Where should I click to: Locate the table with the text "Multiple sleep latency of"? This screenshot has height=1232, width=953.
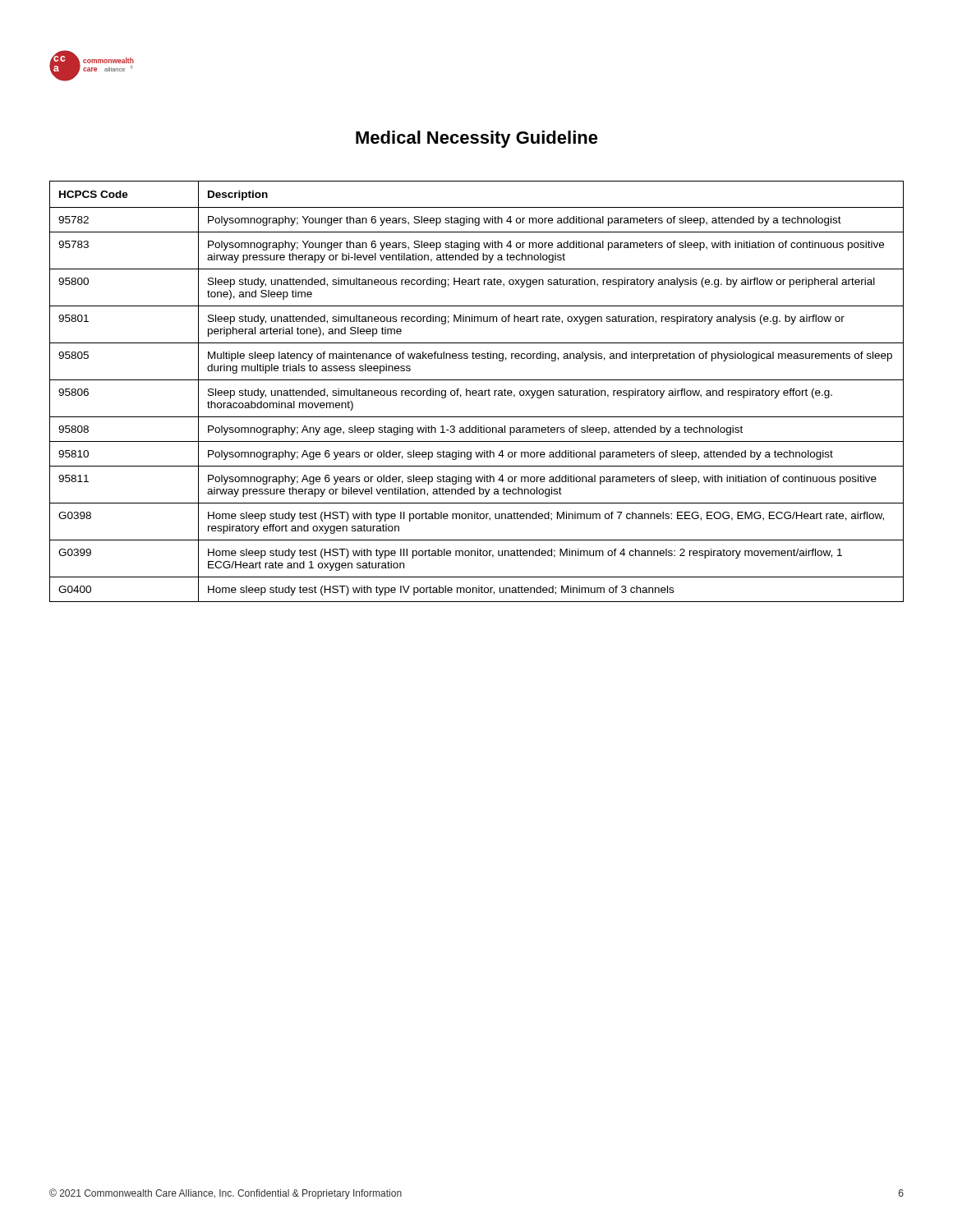click(x=476, y=391)
